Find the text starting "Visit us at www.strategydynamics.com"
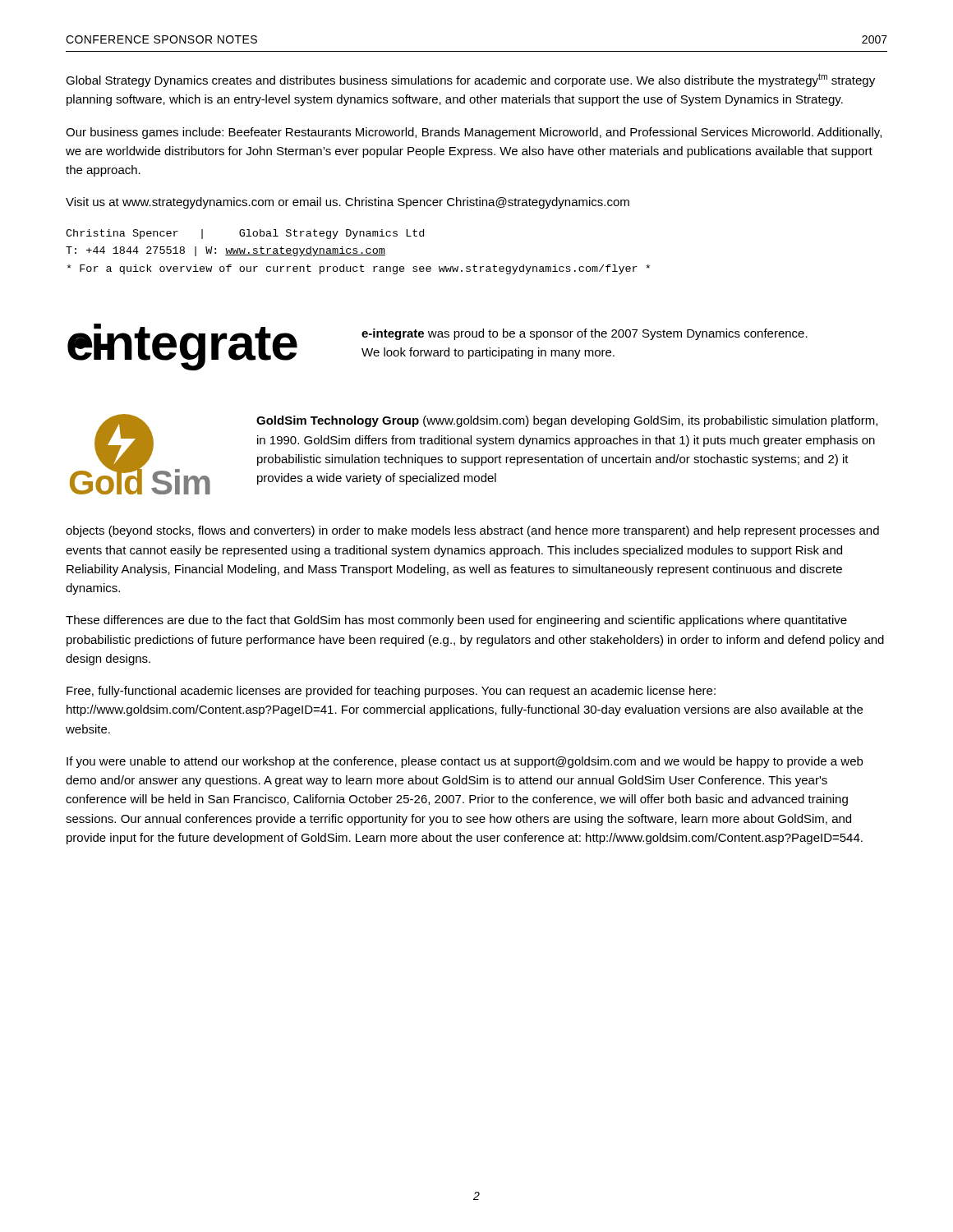This screenshot has height=1232, width=953. click(x=348, y=202)
